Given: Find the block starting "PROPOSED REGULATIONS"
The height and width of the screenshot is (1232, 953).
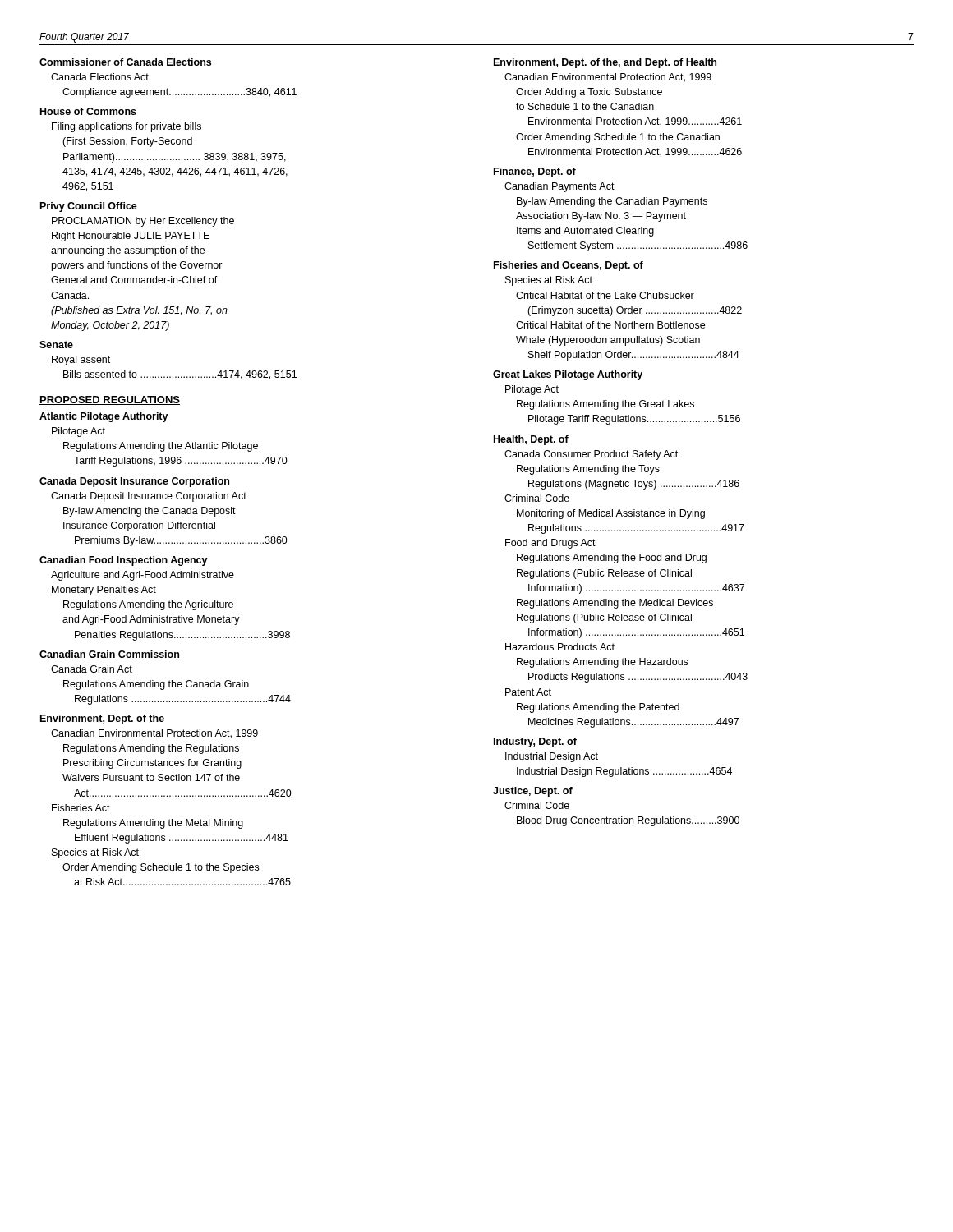Looking at the screenshot, I should pos(110,400).
